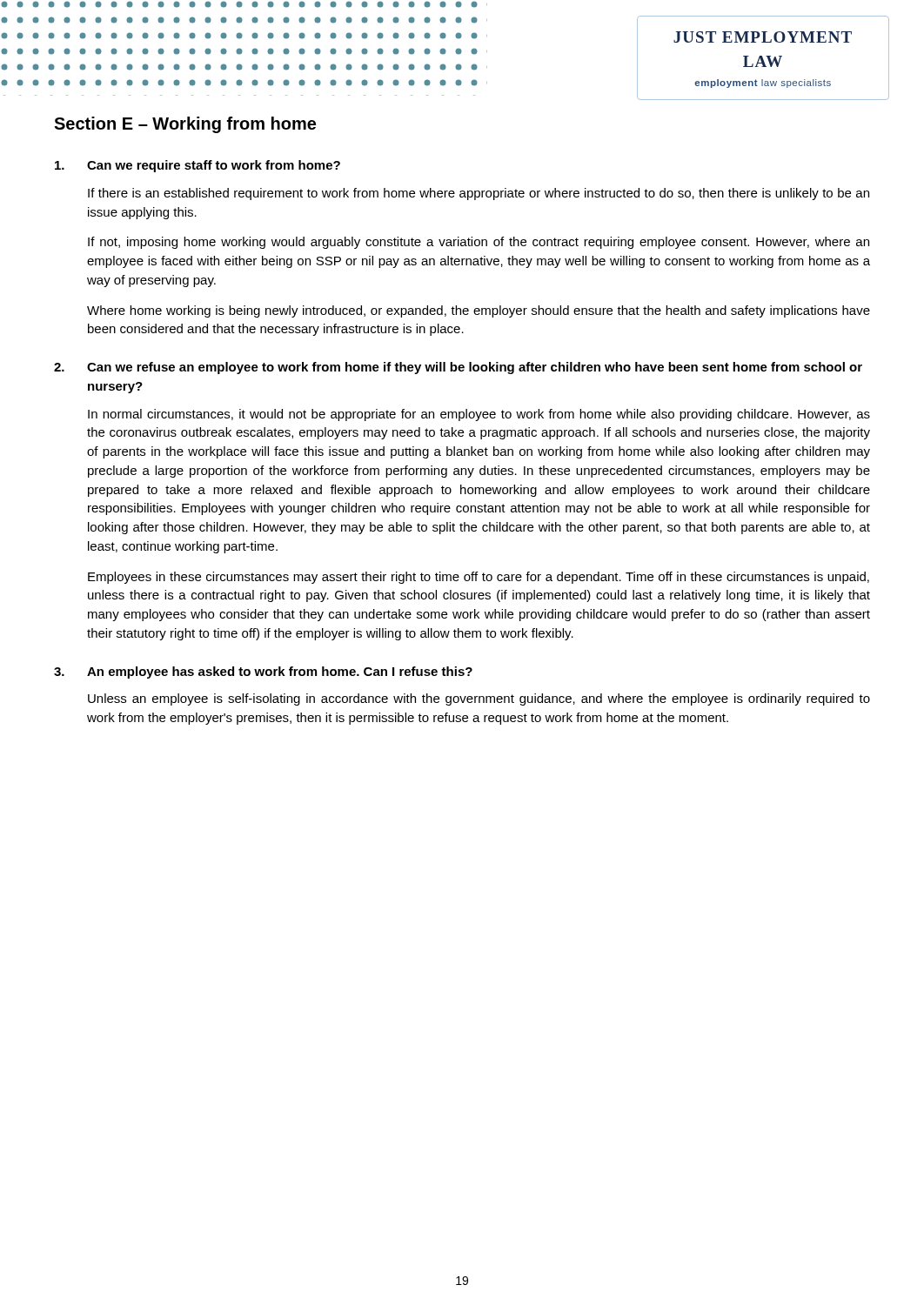
Task: Locate the text block starting "2. Can we refuse"
Action: tap(462, 376)
